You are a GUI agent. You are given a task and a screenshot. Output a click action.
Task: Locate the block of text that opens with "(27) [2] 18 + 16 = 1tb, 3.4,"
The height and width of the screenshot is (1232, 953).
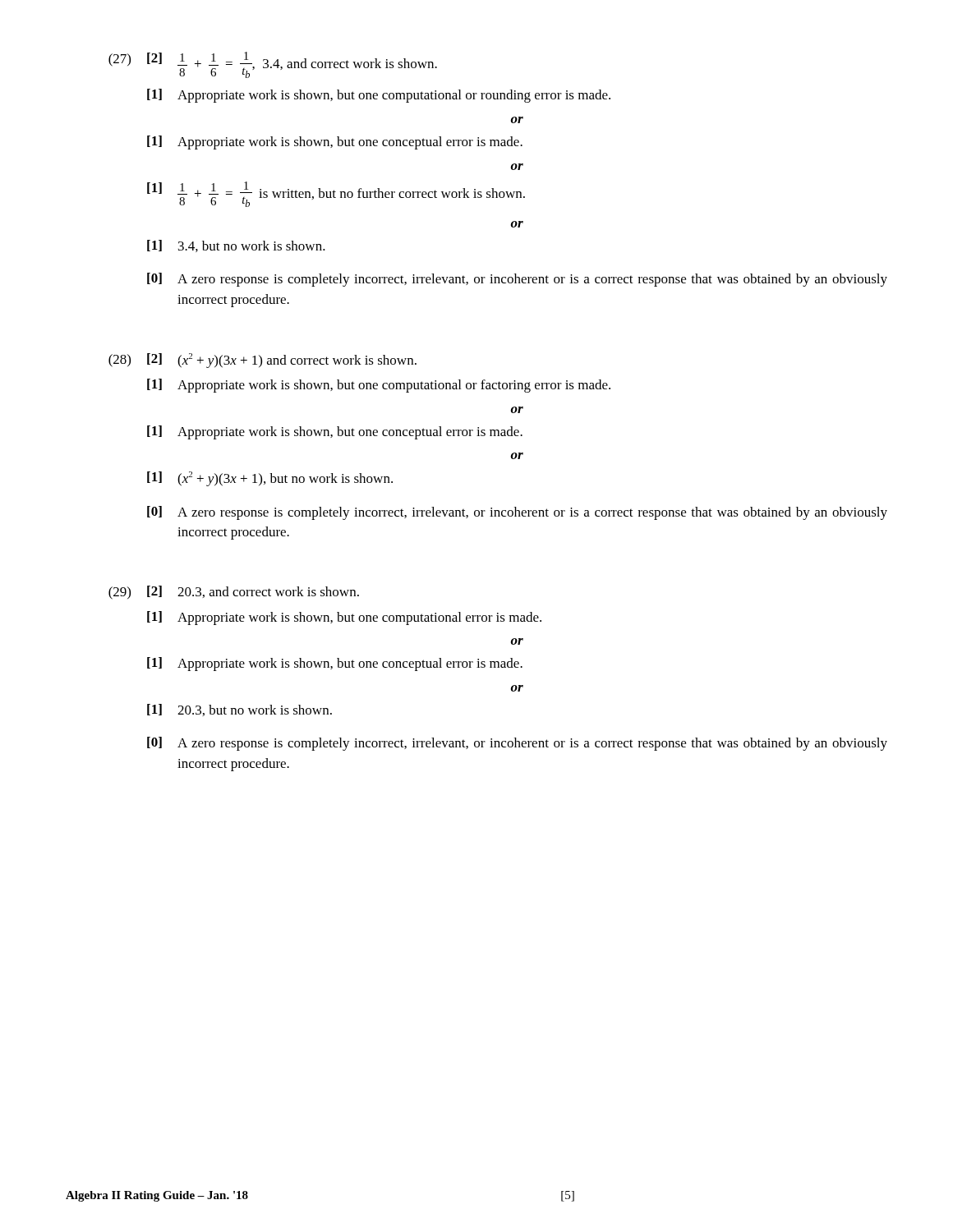coord(476,182)
